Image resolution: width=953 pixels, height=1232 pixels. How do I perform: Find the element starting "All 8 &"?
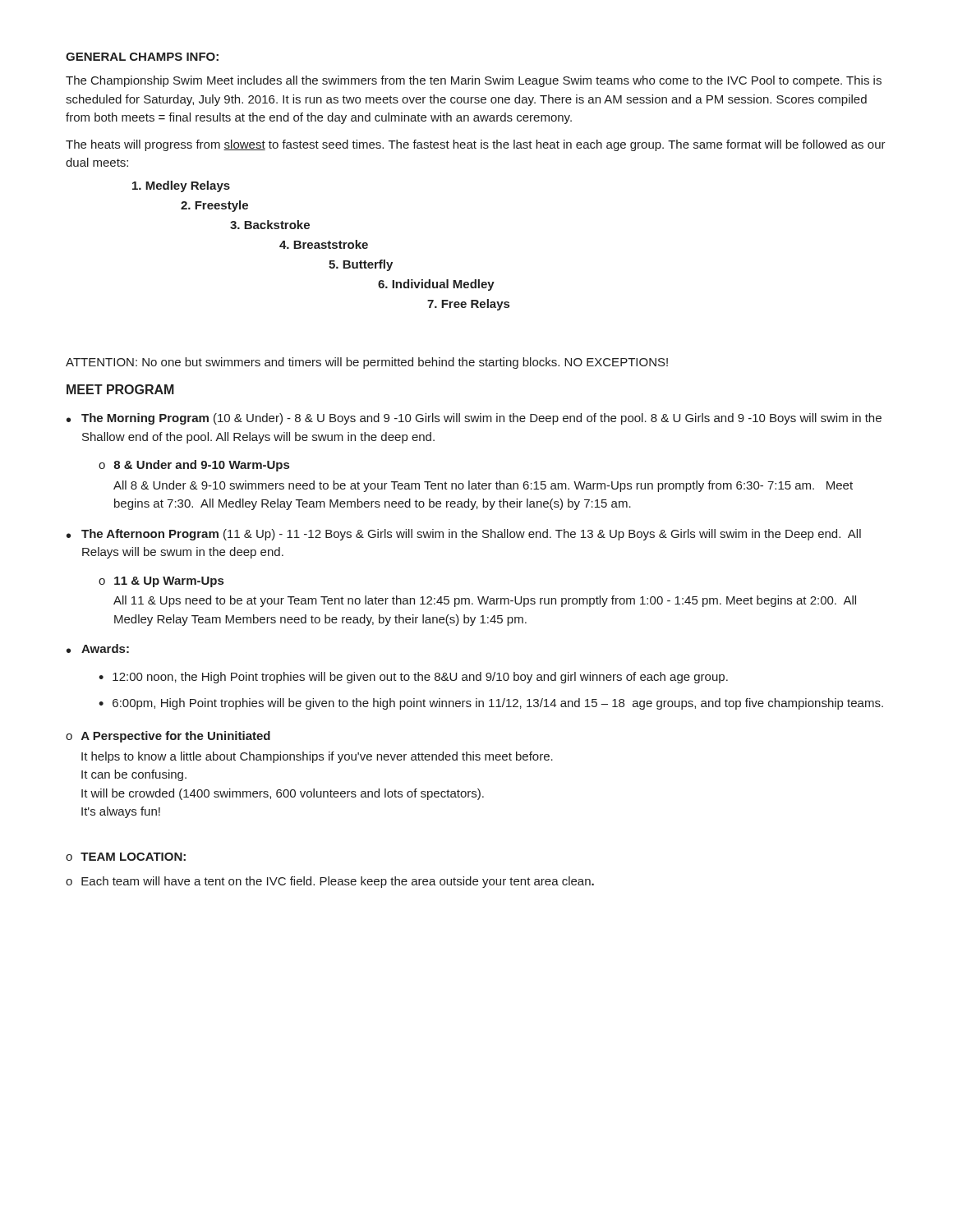[x=483, y=494]
